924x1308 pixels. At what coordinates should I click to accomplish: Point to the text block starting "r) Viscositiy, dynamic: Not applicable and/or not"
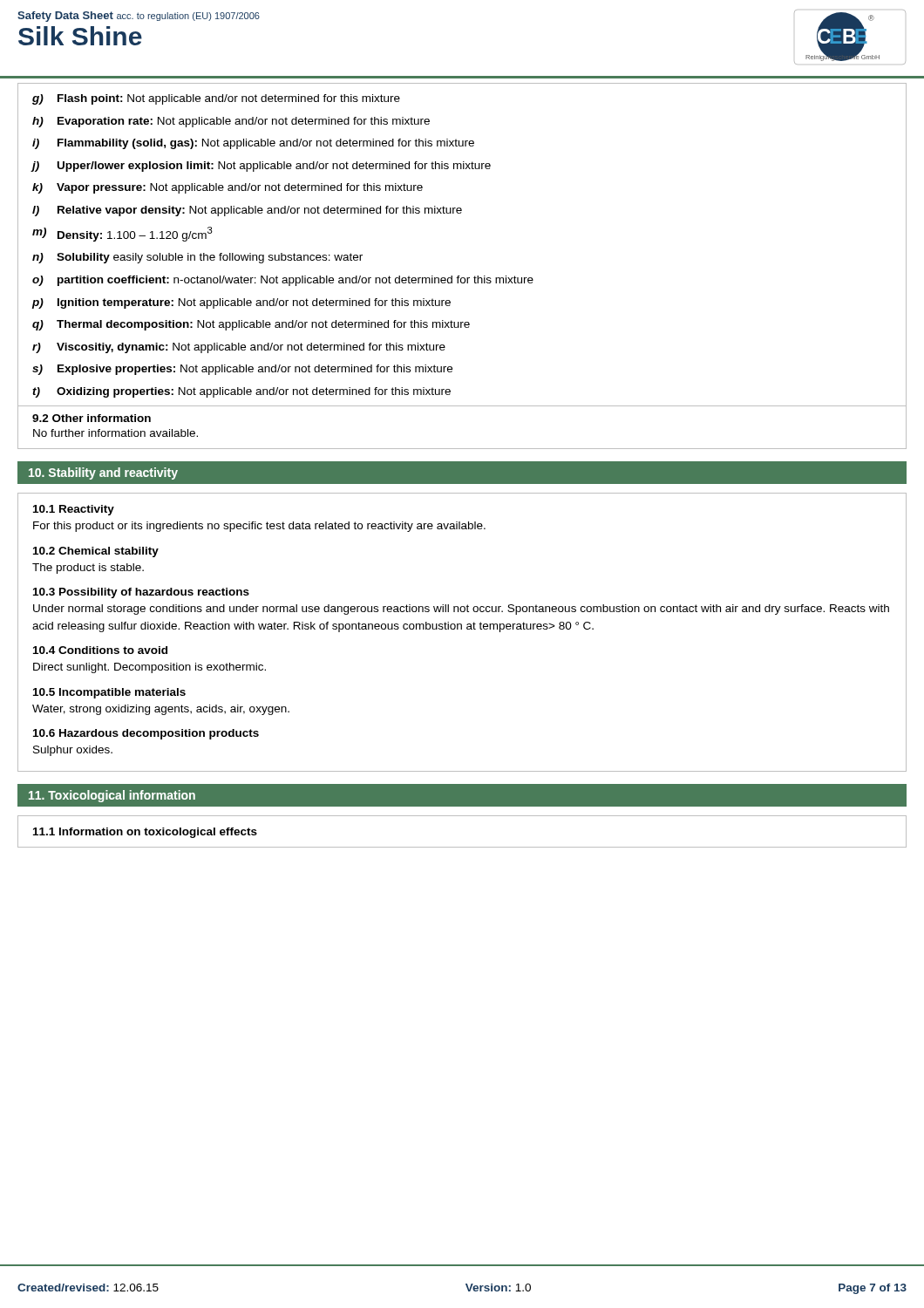[x=239, y=348]
